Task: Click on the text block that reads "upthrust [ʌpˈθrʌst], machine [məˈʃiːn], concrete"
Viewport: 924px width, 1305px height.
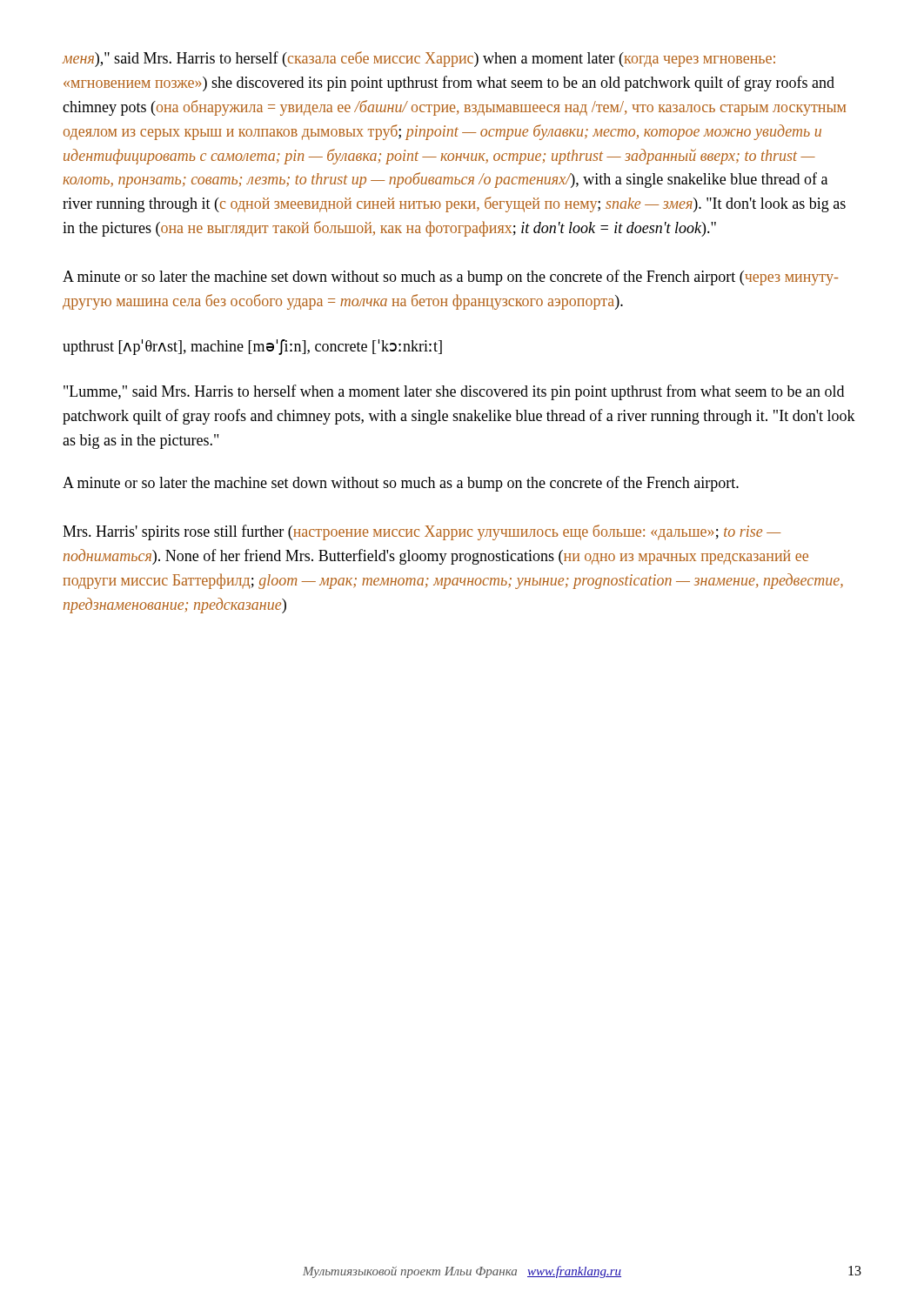Action: click(x=253, y=346)
